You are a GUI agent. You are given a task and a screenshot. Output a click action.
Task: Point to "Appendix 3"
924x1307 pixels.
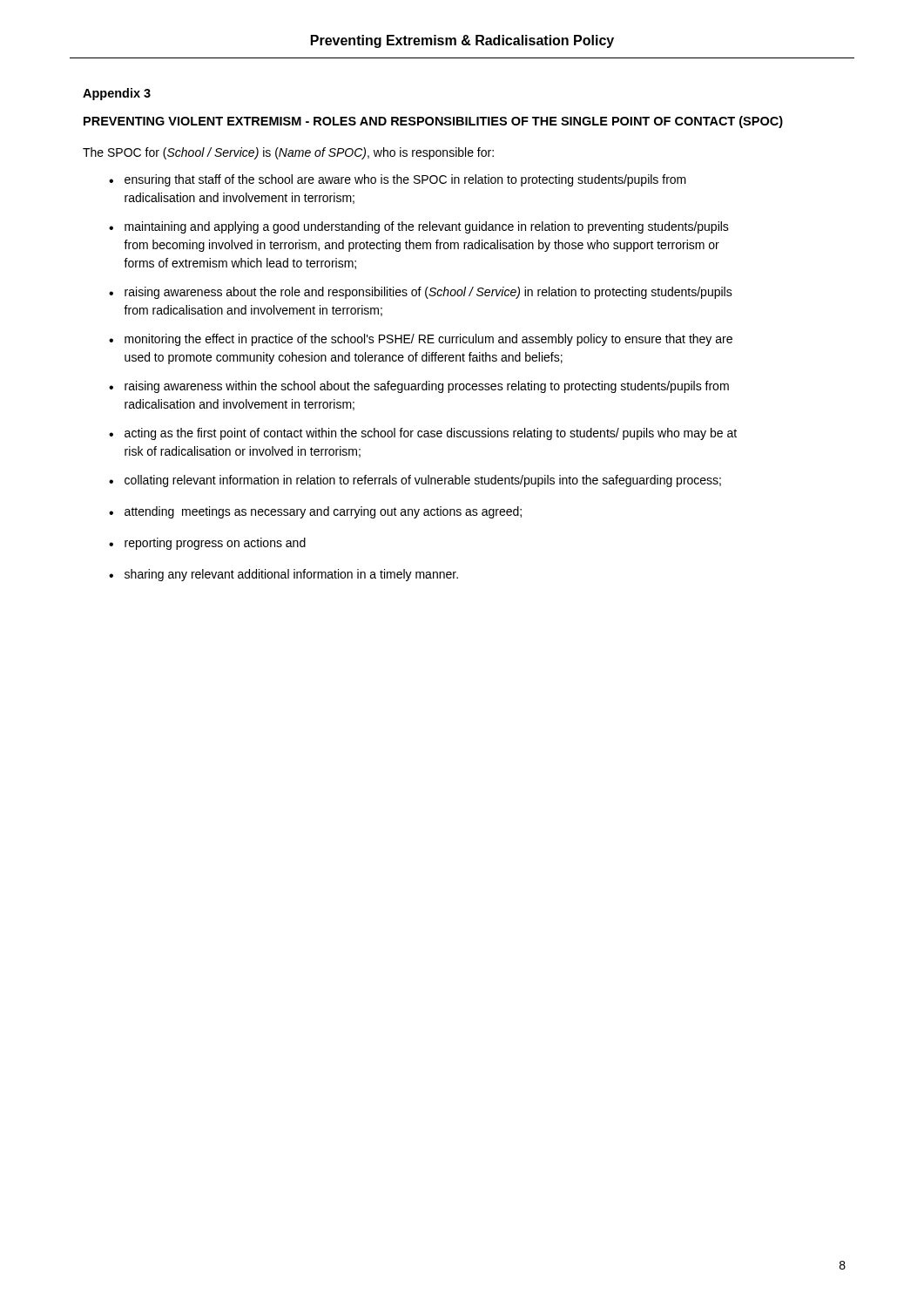(x=117, y=93)
